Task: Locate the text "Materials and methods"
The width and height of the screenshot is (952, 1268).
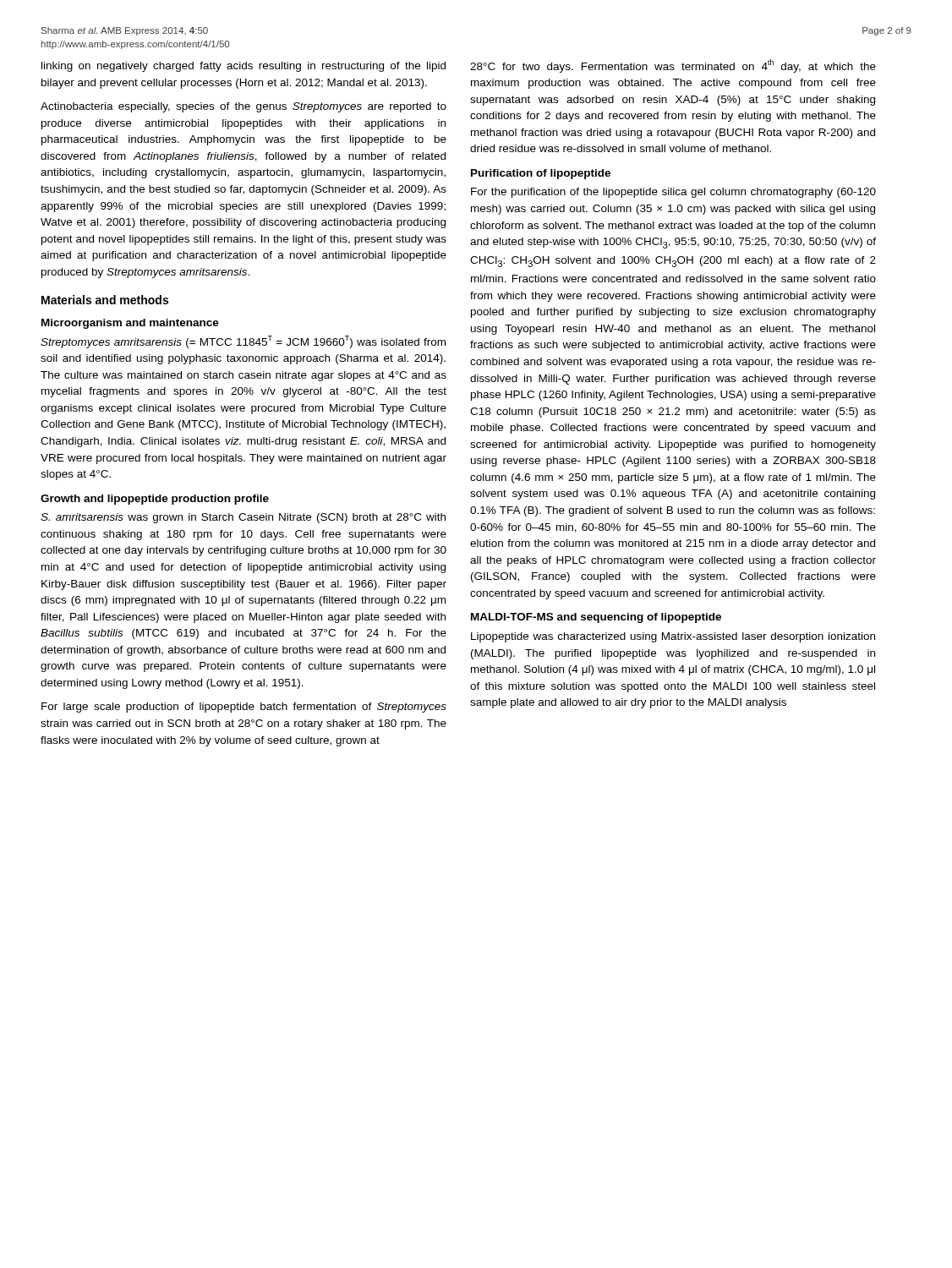Action: click(x=105, y=300)
